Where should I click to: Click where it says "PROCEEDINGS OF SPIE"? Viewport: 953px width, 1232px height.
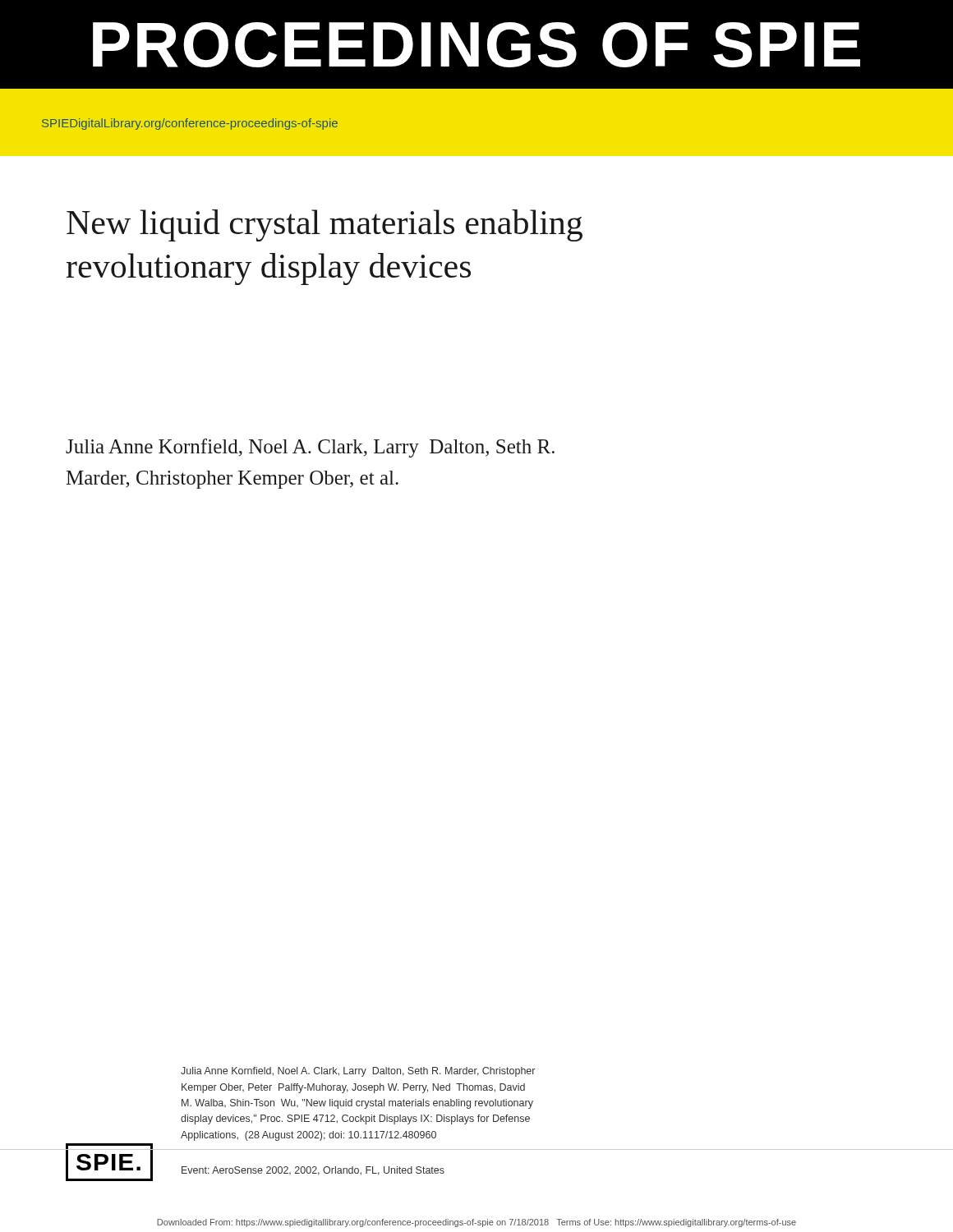pyautogui.click(x=476, y=44)
